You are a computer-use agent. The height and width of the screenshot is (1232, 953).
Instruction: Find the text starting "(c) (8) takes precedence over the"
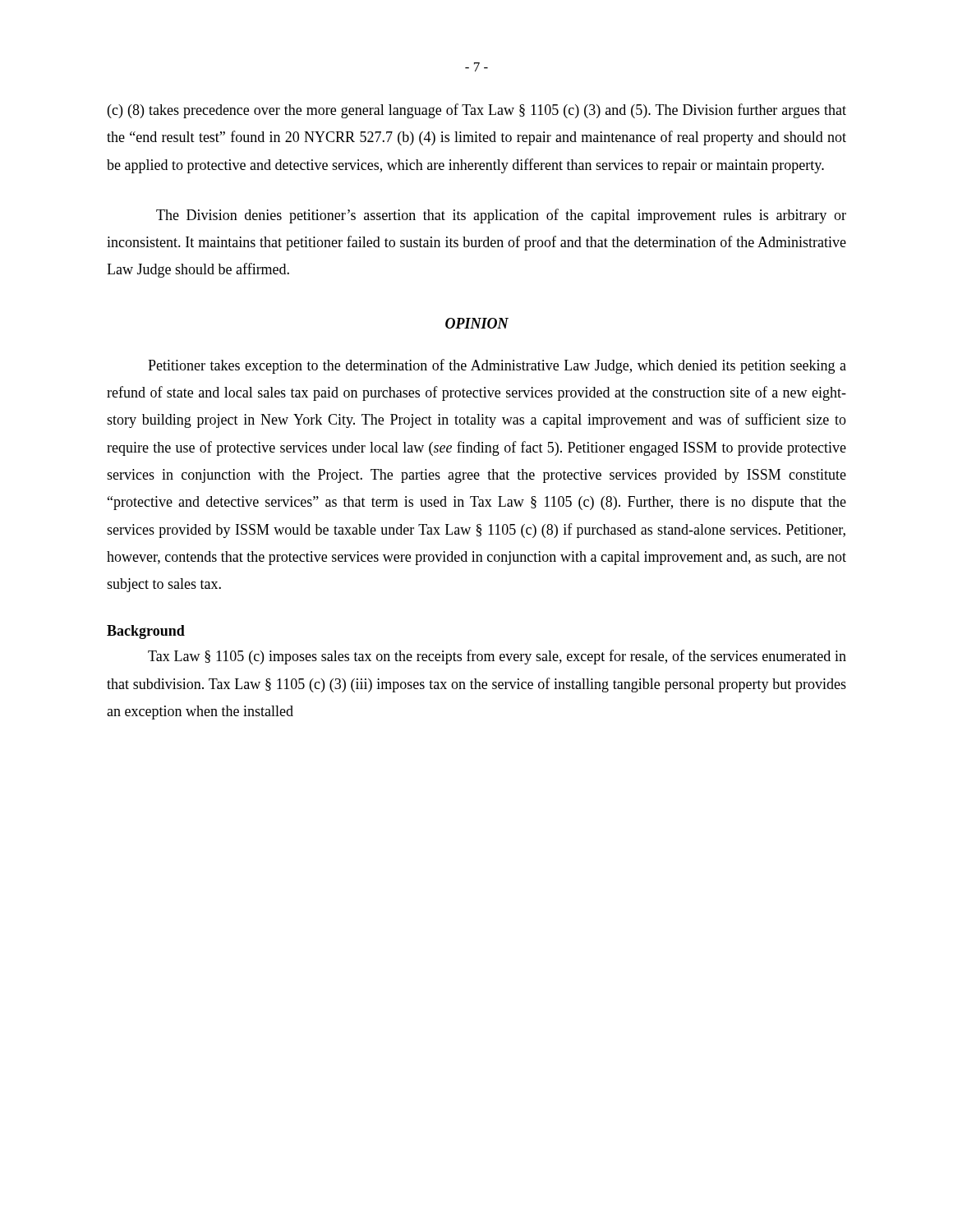click(476, 138)
